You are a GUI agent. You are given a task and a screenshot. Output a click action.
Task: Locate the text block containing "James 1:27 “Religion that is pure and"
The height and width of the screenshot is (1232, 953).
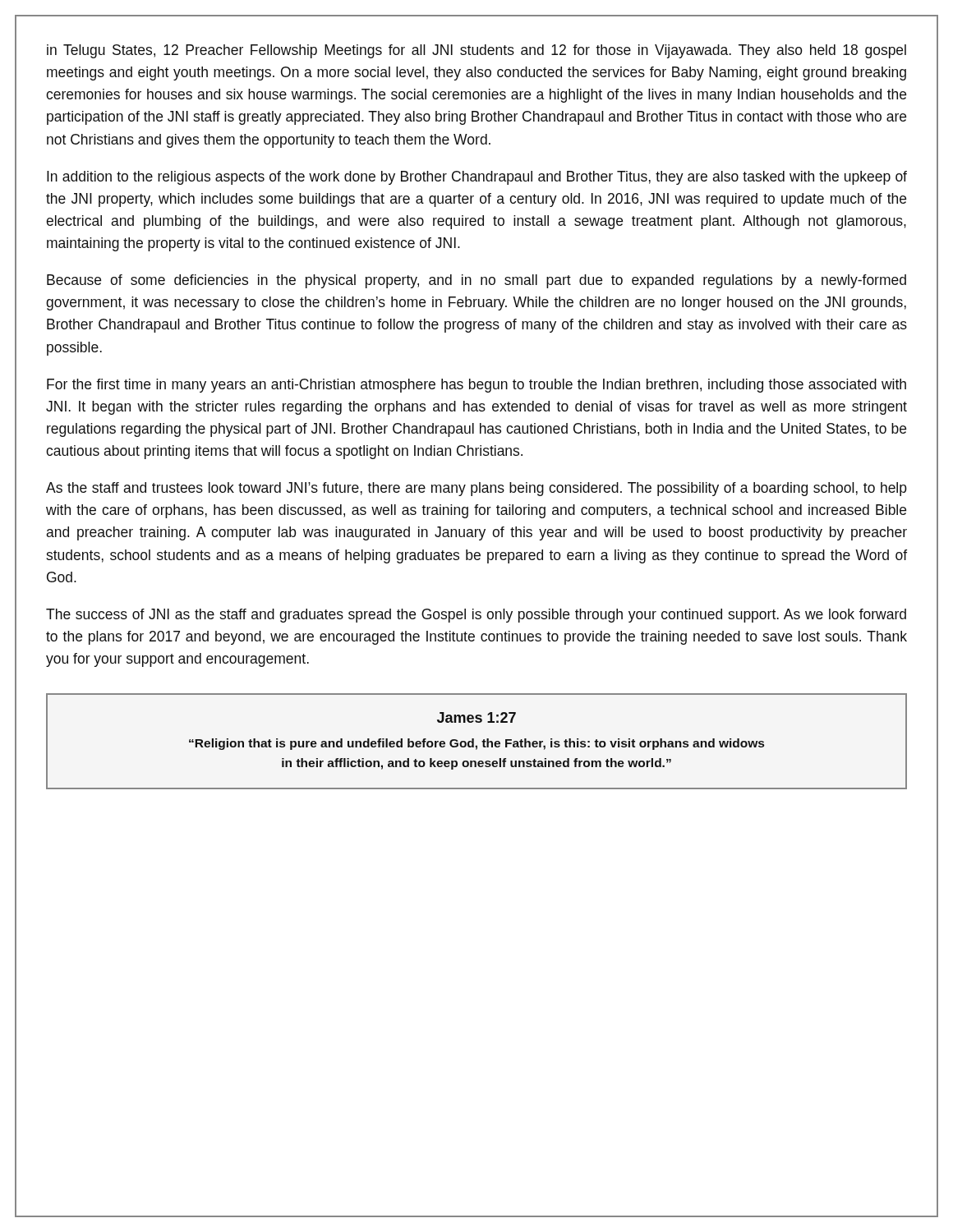[x=476, y=741]
